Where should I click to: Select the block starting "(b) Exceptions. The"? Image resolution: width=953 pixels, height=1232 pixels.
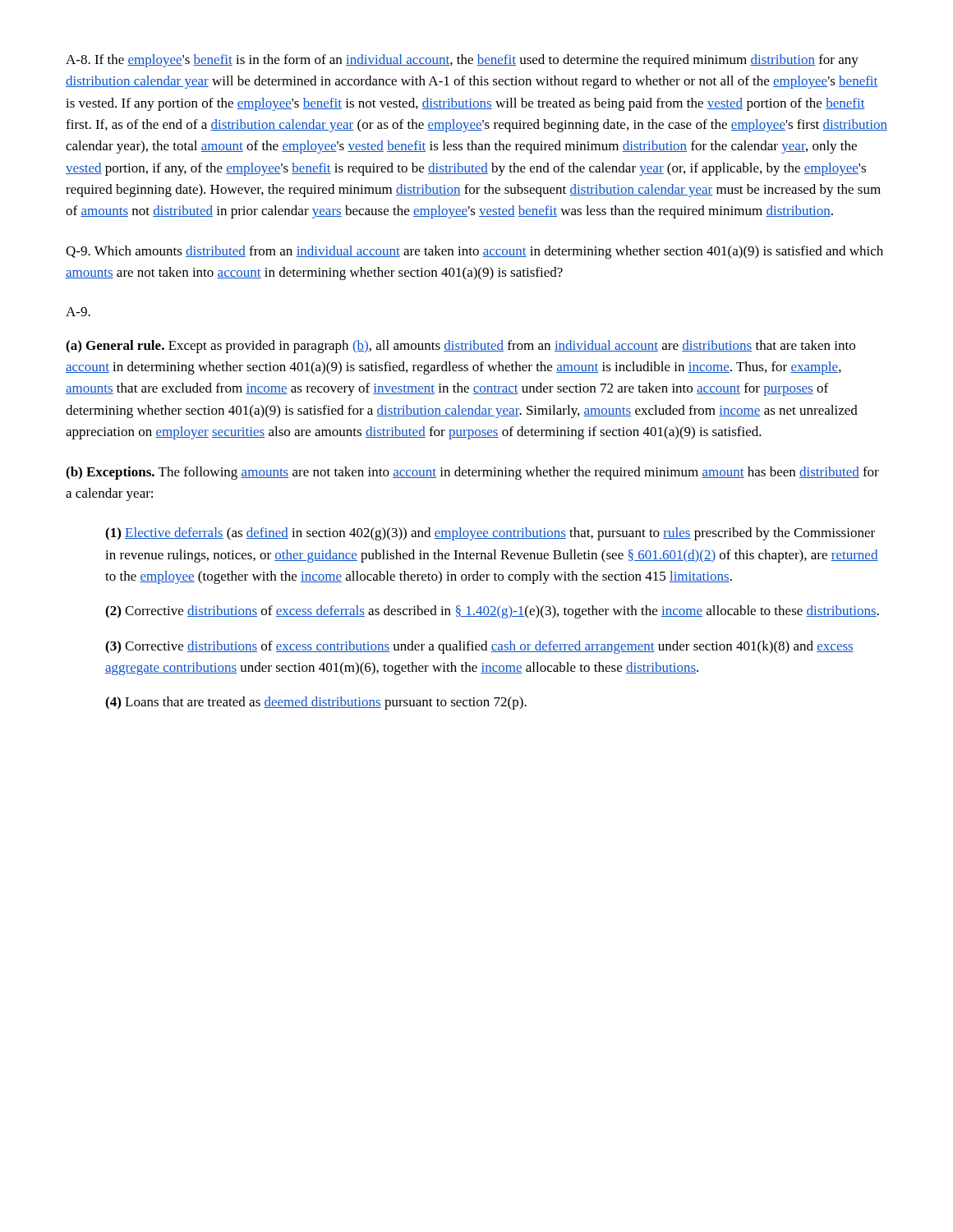click(472, 482)
